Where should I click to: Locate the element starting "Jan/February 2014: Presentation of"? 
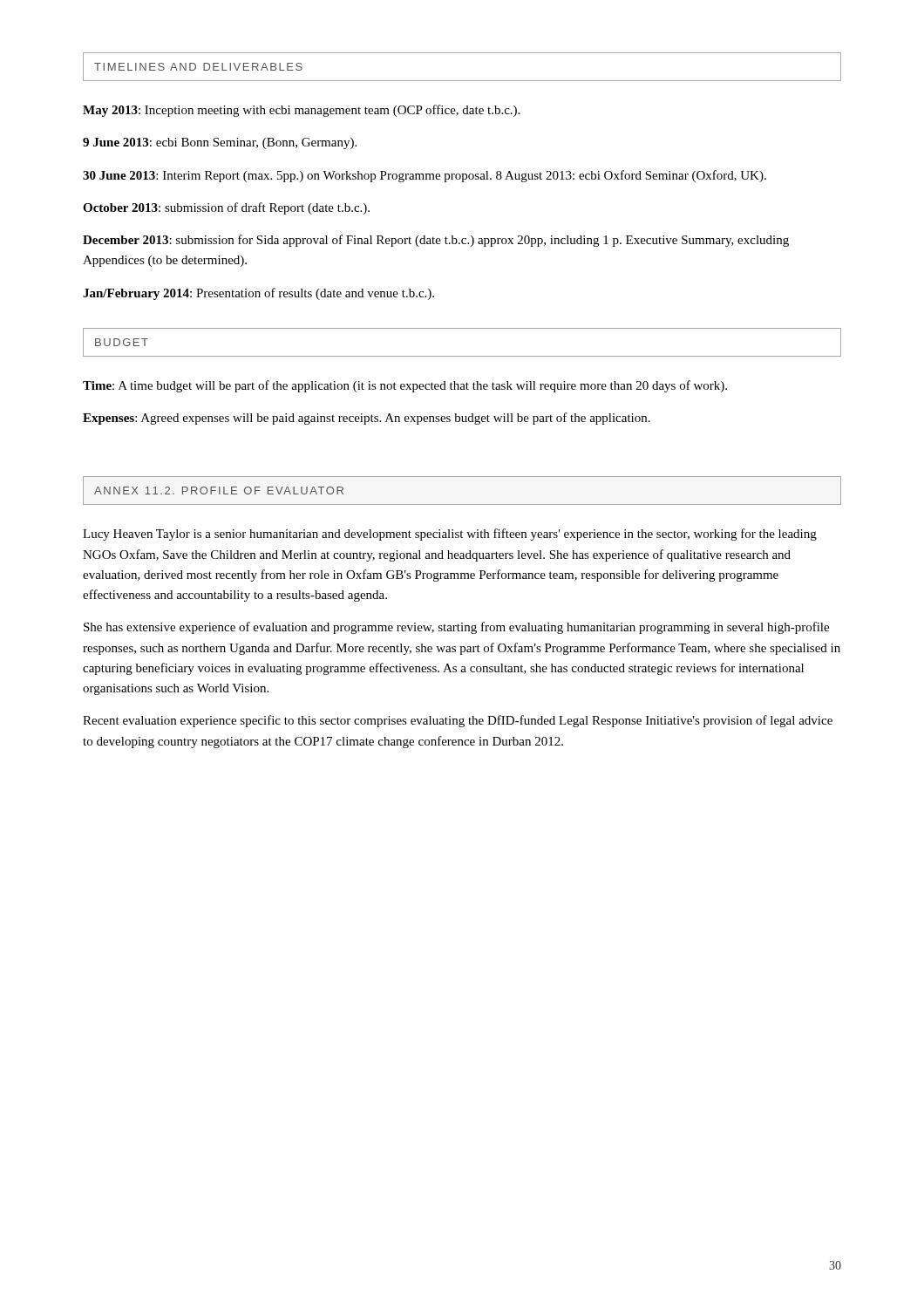pyautogui.click(x=259, y=293)
